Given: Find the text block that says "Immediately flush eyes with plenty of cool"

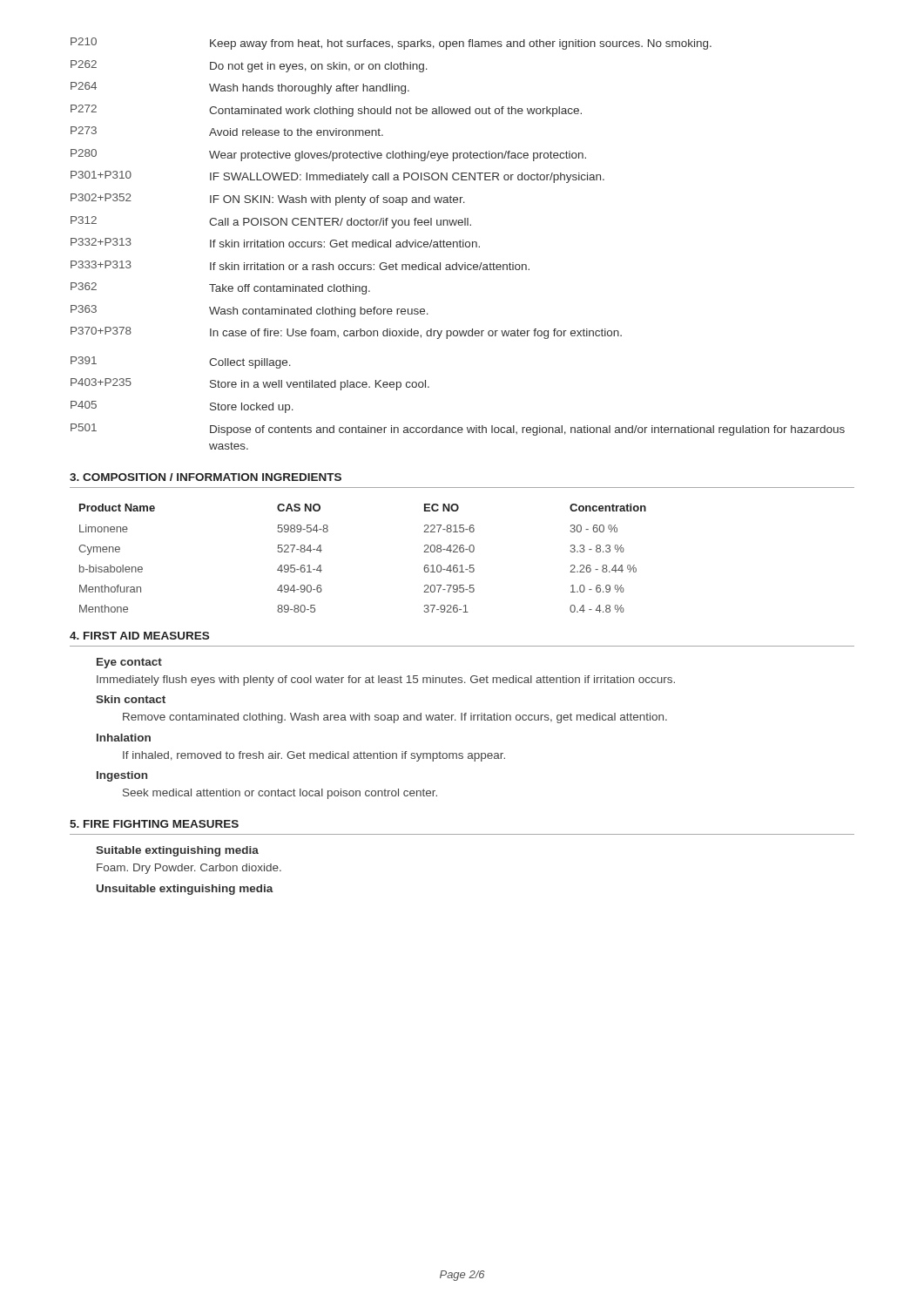Looking at the screenshot, I should point(386,679).
